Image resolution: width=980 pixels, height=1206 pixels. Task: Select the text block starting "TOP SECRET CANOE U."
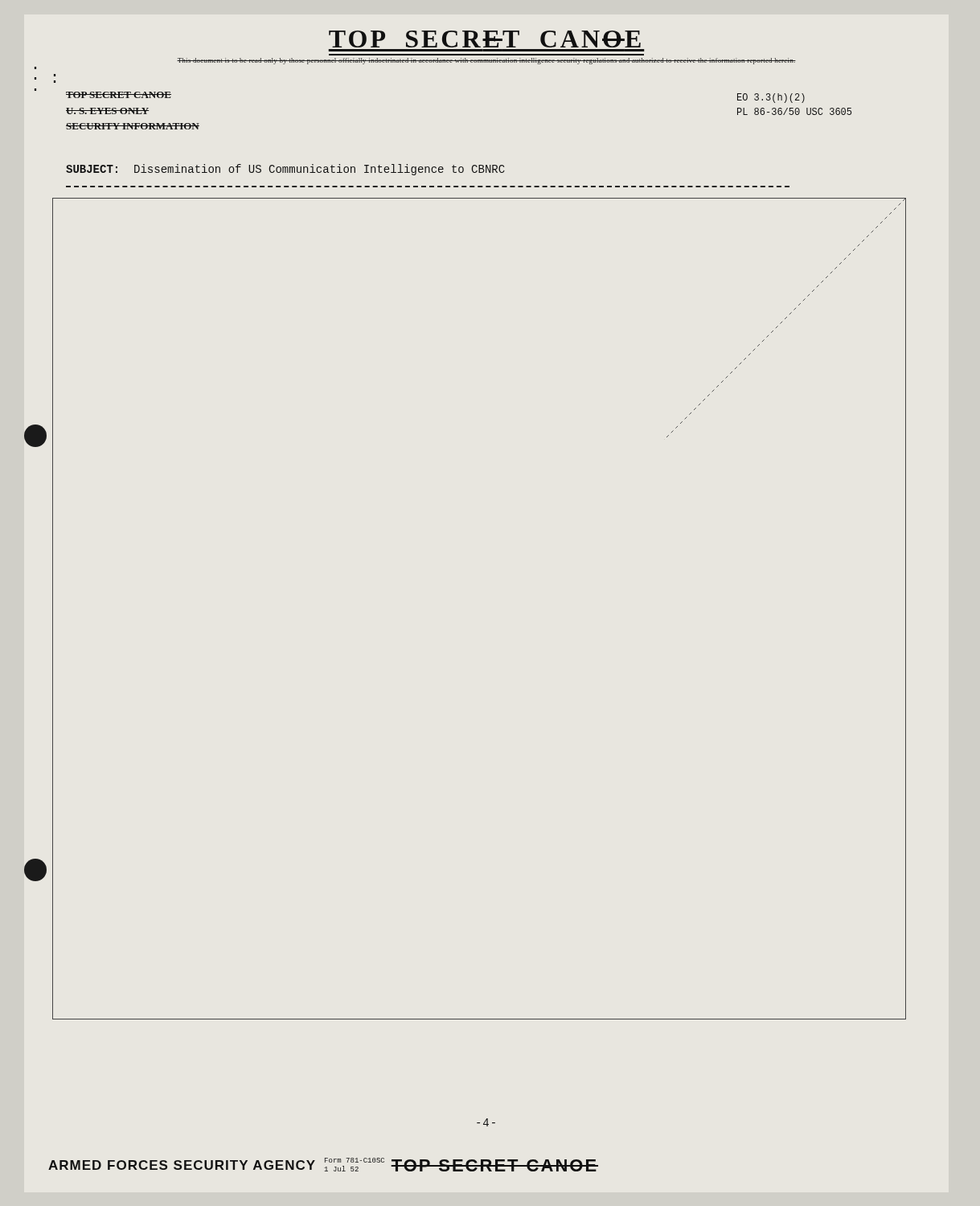[x=133, y=110]
